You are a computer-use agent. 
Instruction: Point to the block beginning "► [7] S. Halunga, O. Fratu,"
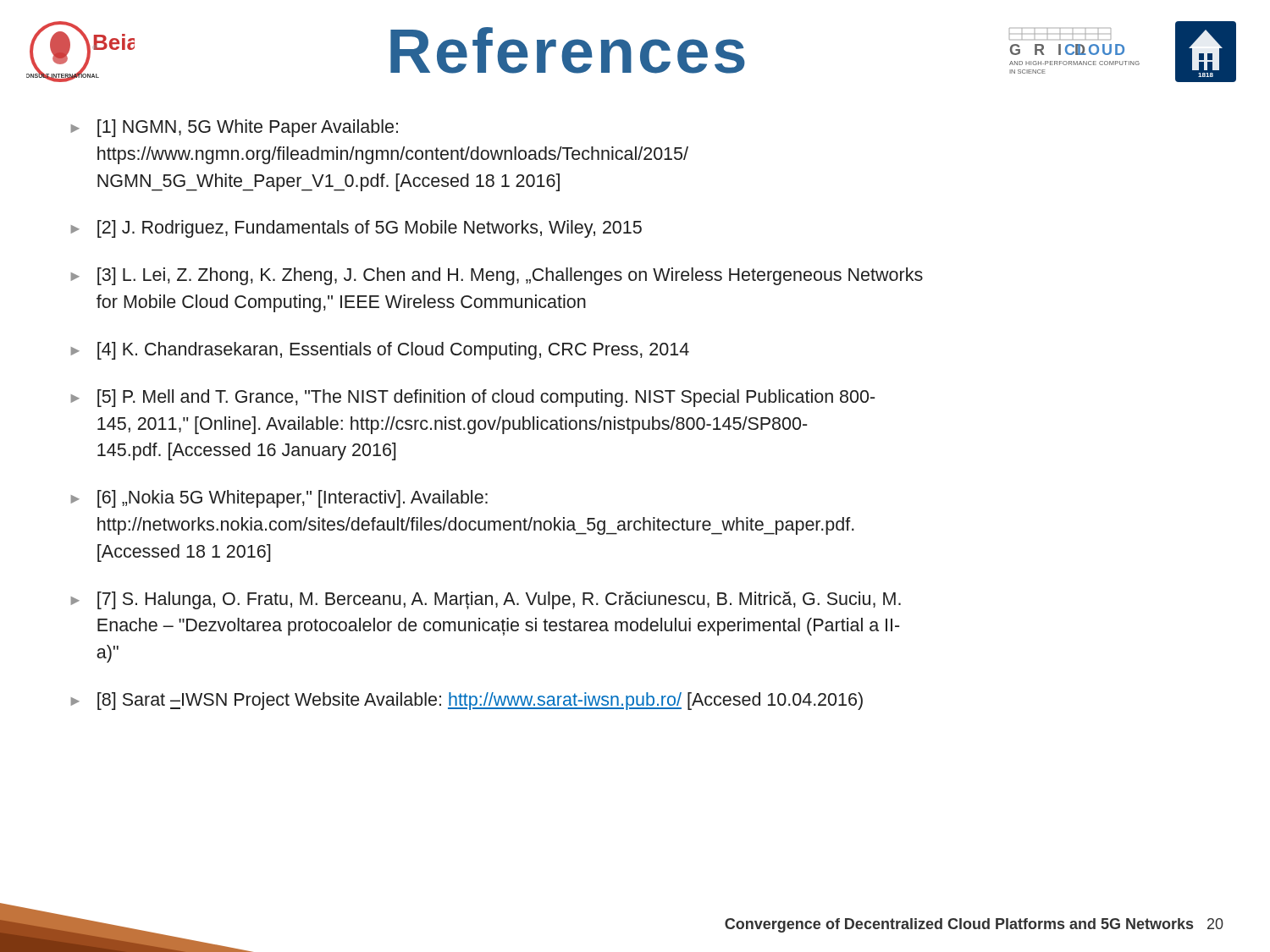(485, 626)
